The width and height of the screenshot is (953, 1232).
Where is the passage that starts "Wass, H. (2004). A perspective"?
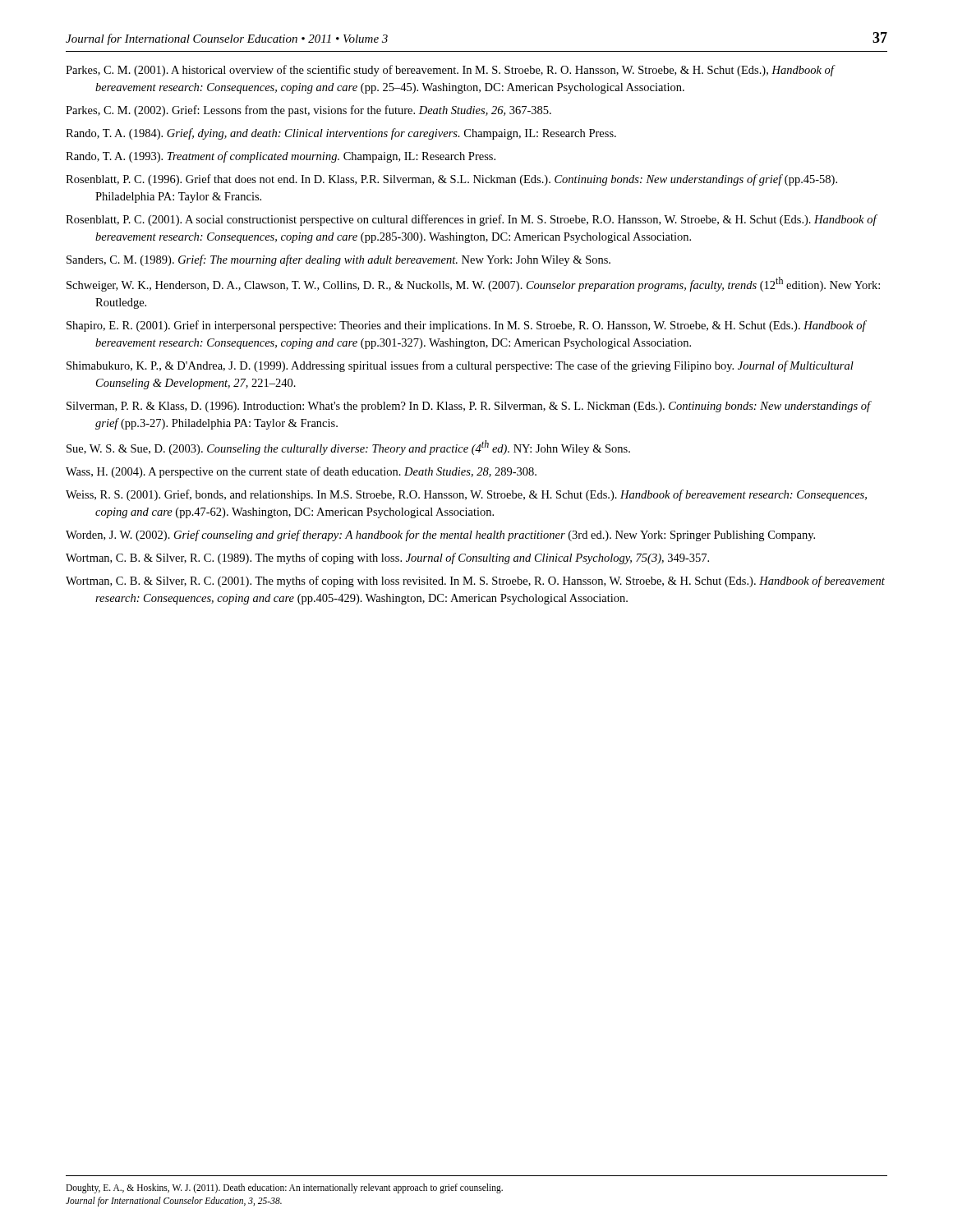click(x=301, y=471)
